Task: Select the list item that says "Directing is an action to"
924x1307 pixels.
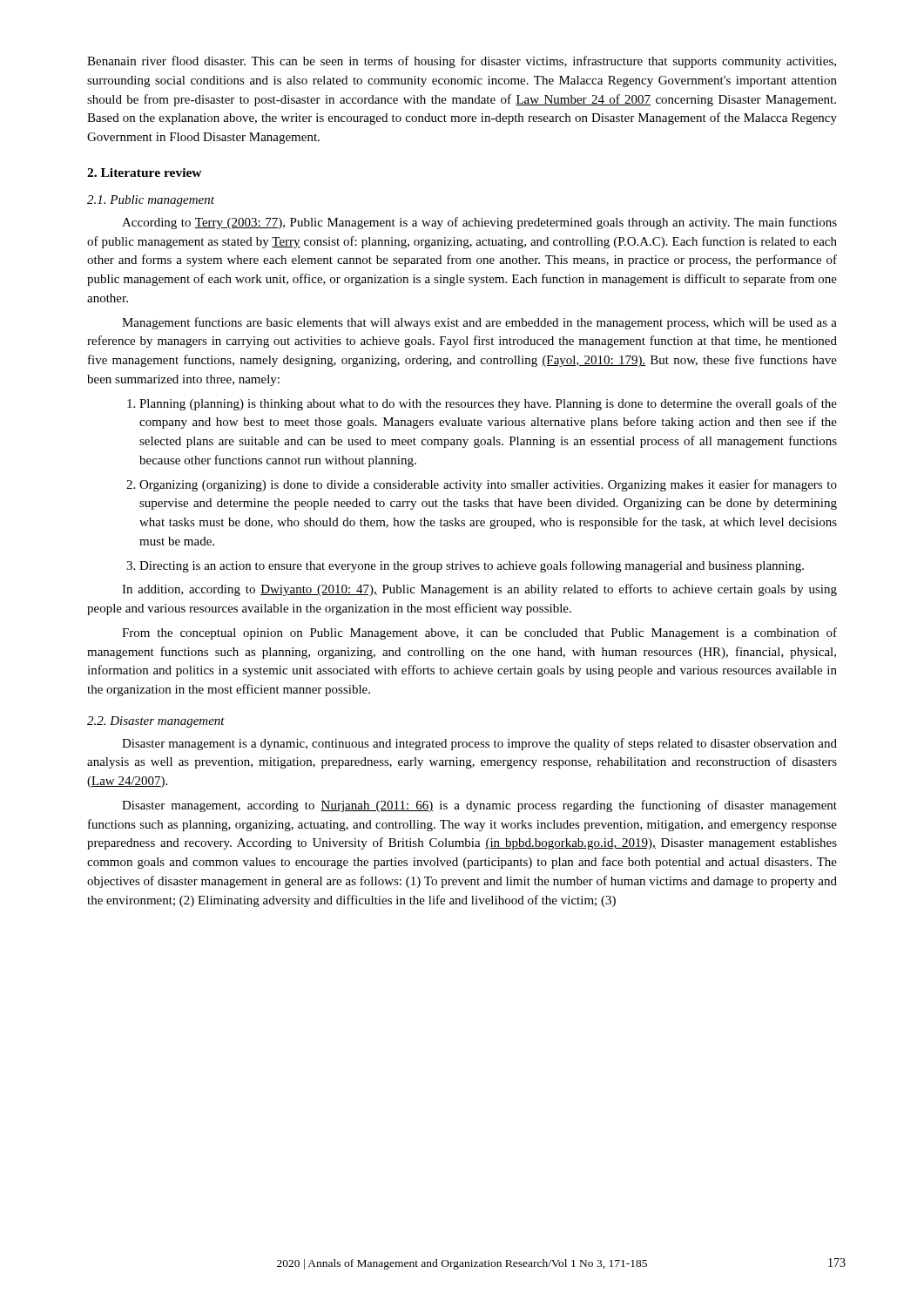Action: pos(472,565)
